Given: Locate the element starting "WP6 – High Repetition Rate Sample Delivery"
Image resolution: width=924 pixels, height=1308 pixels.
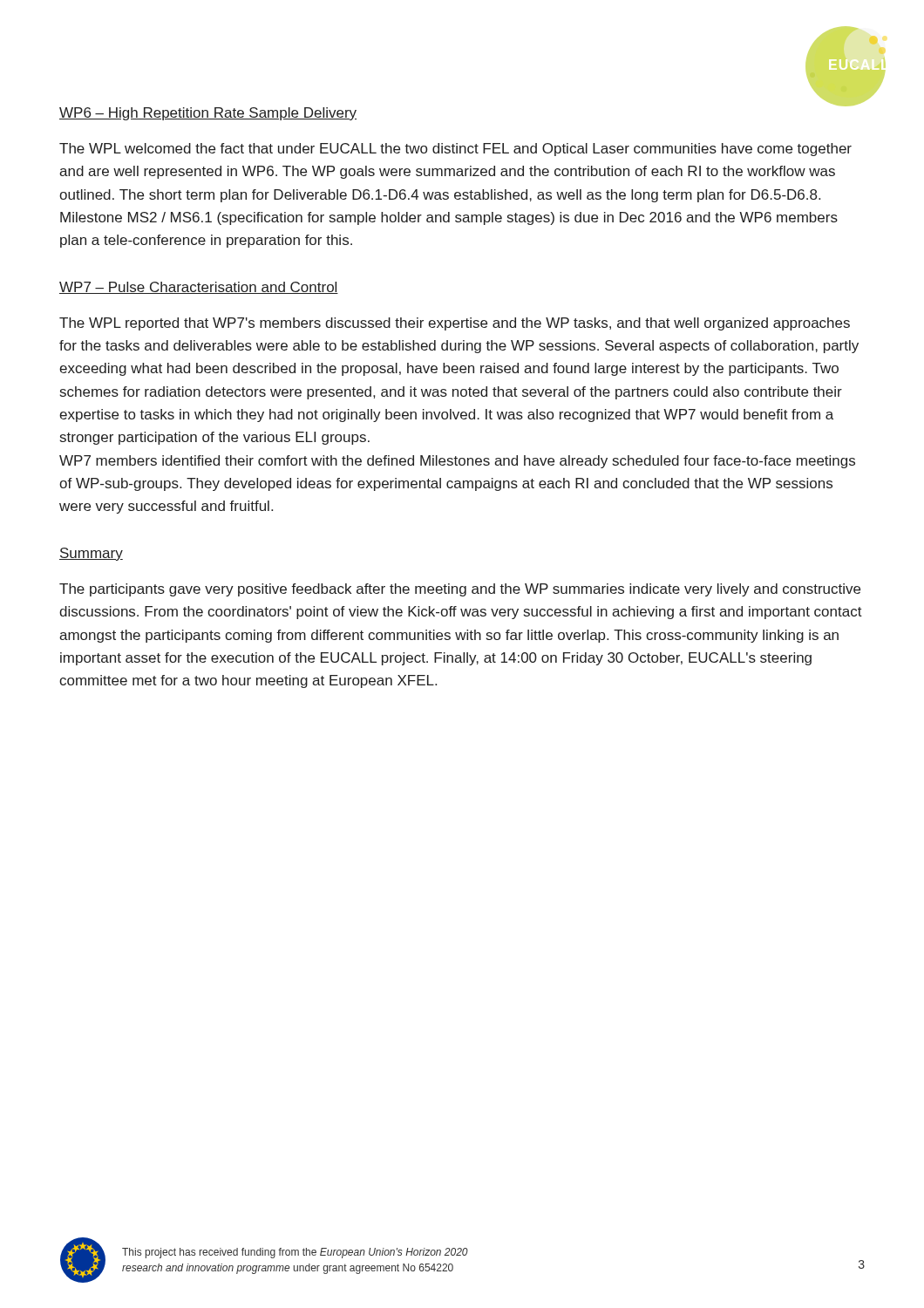Looking at the screenshot, I should pos(208,113).
